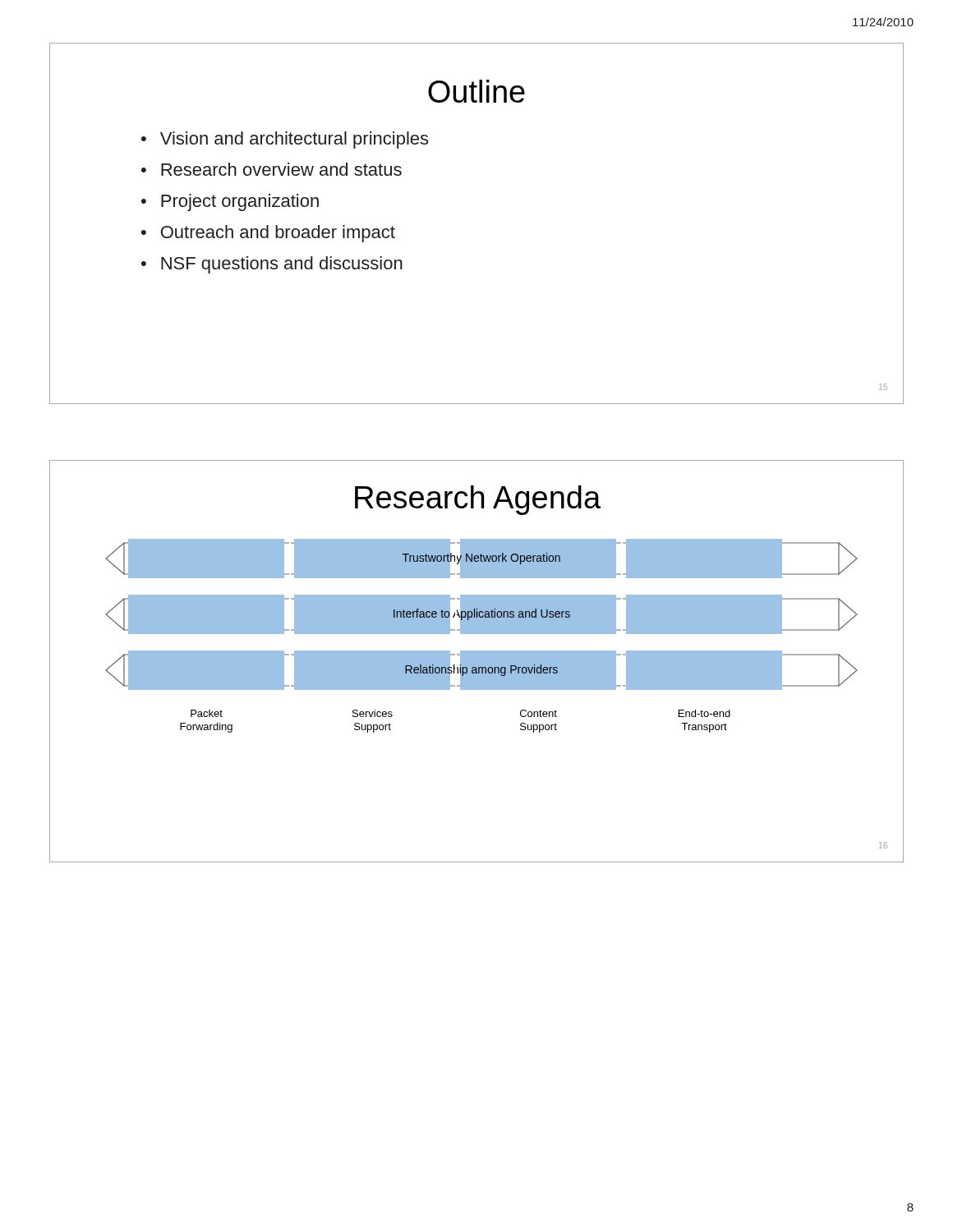Select the infographic
953x1232 pixels.
tap(481, 662)
